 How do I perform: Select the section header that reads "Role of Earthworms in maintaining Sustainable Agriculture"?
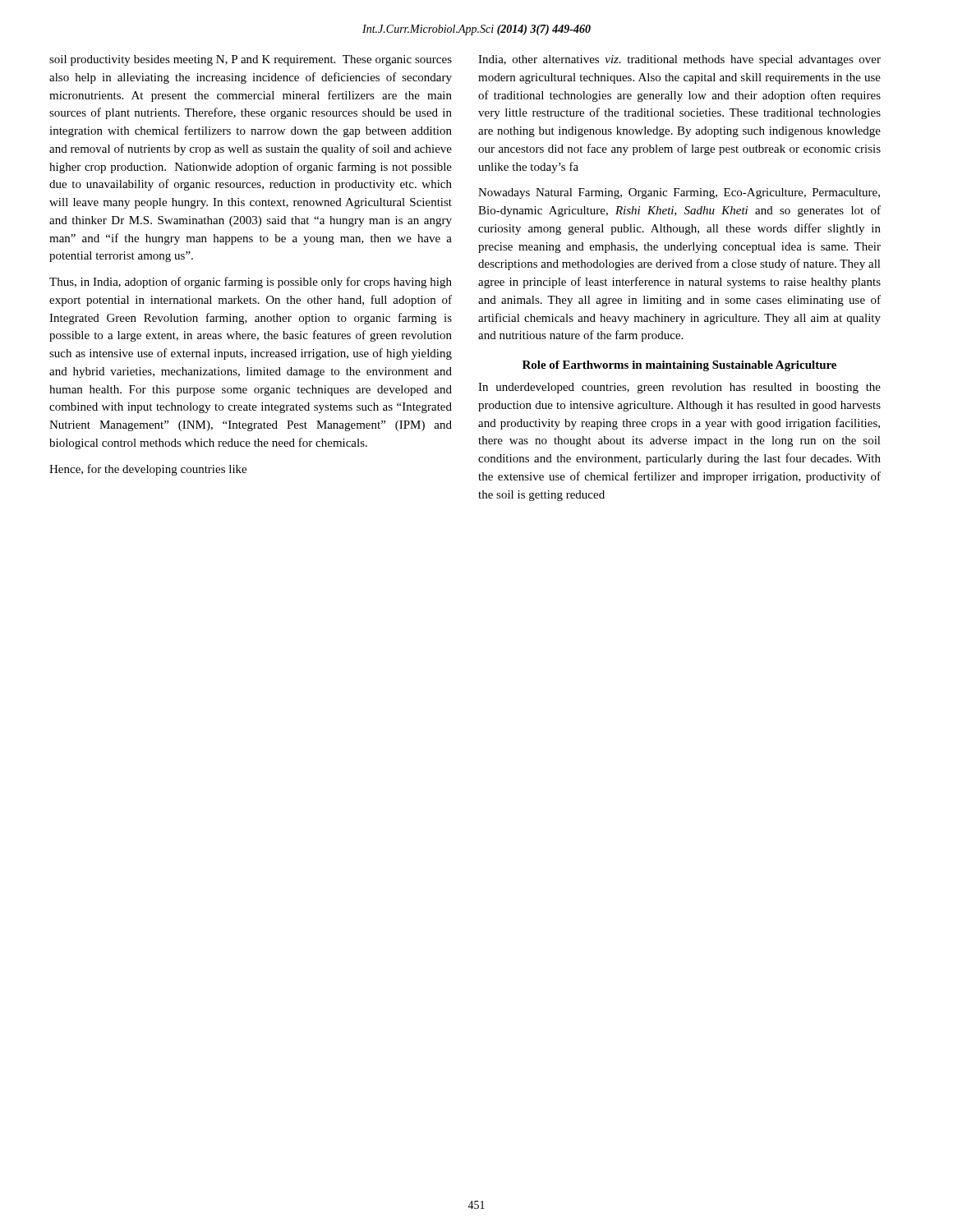pos(679,365)
